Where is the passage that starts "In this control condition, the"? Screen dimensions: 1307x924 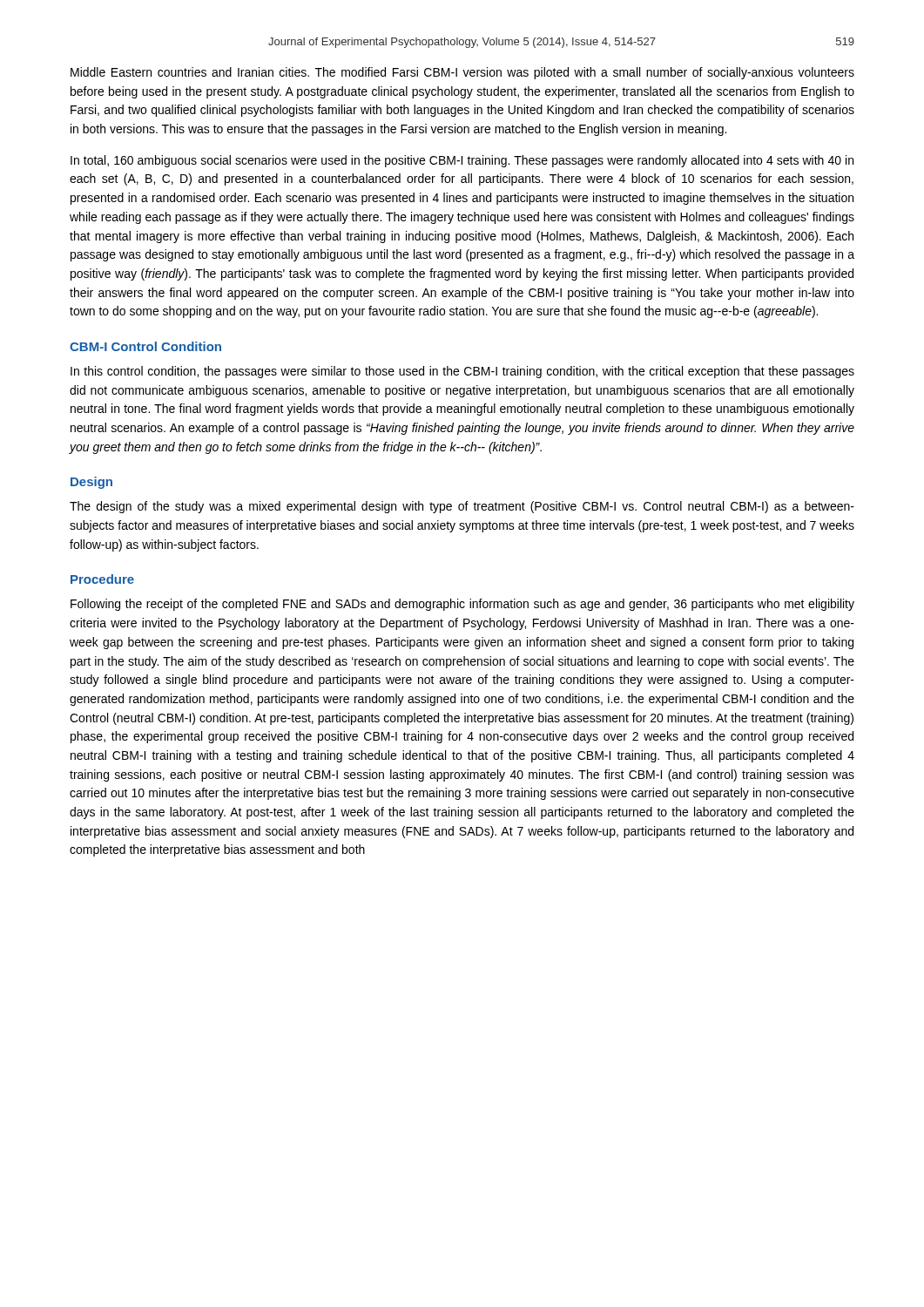click(x=462, y=410)
